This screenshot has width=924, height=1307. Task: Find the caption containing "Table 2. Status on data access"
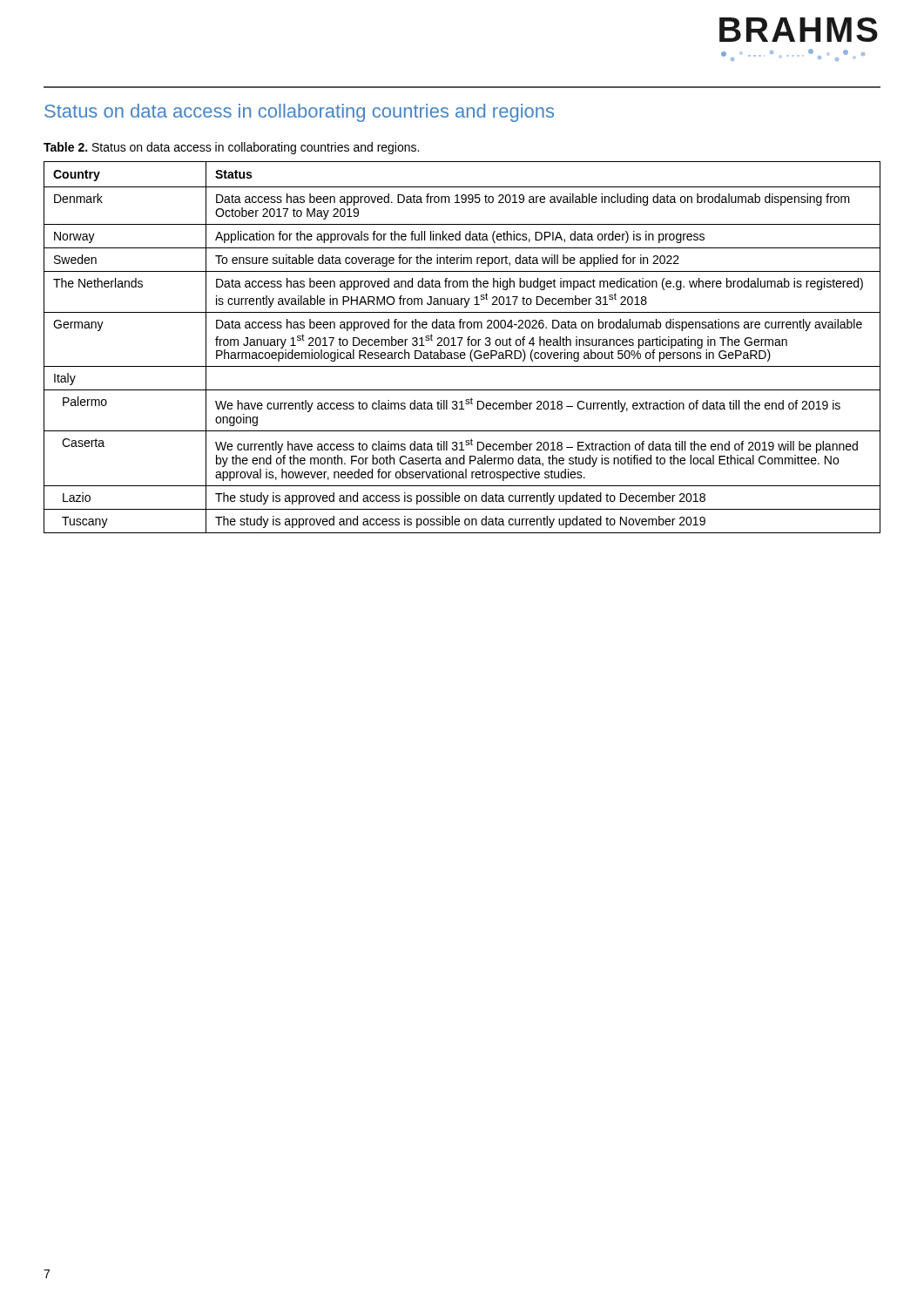(x=232, y=147)
